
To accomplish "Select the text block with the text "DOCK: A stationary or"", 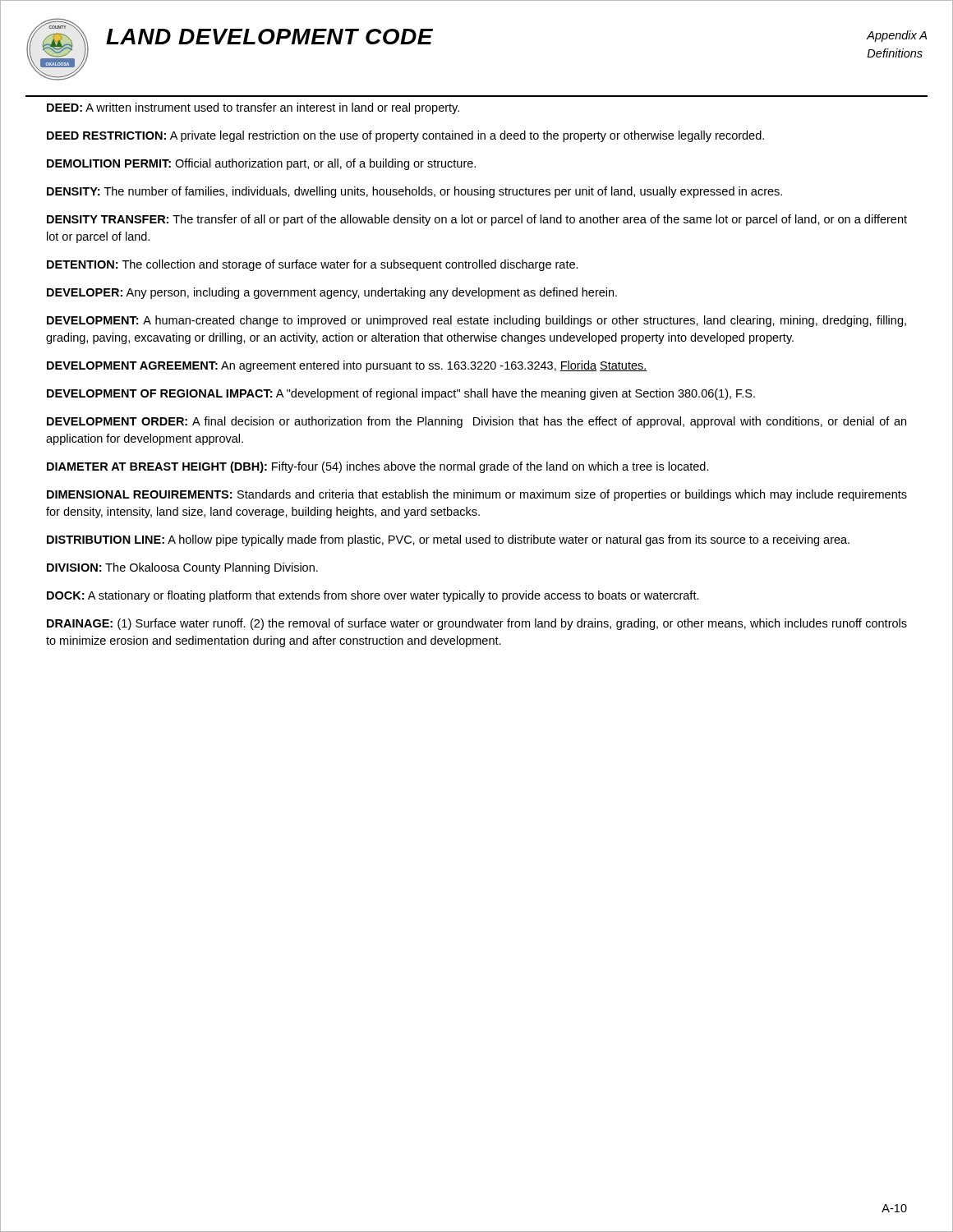I will pos(373,596).
